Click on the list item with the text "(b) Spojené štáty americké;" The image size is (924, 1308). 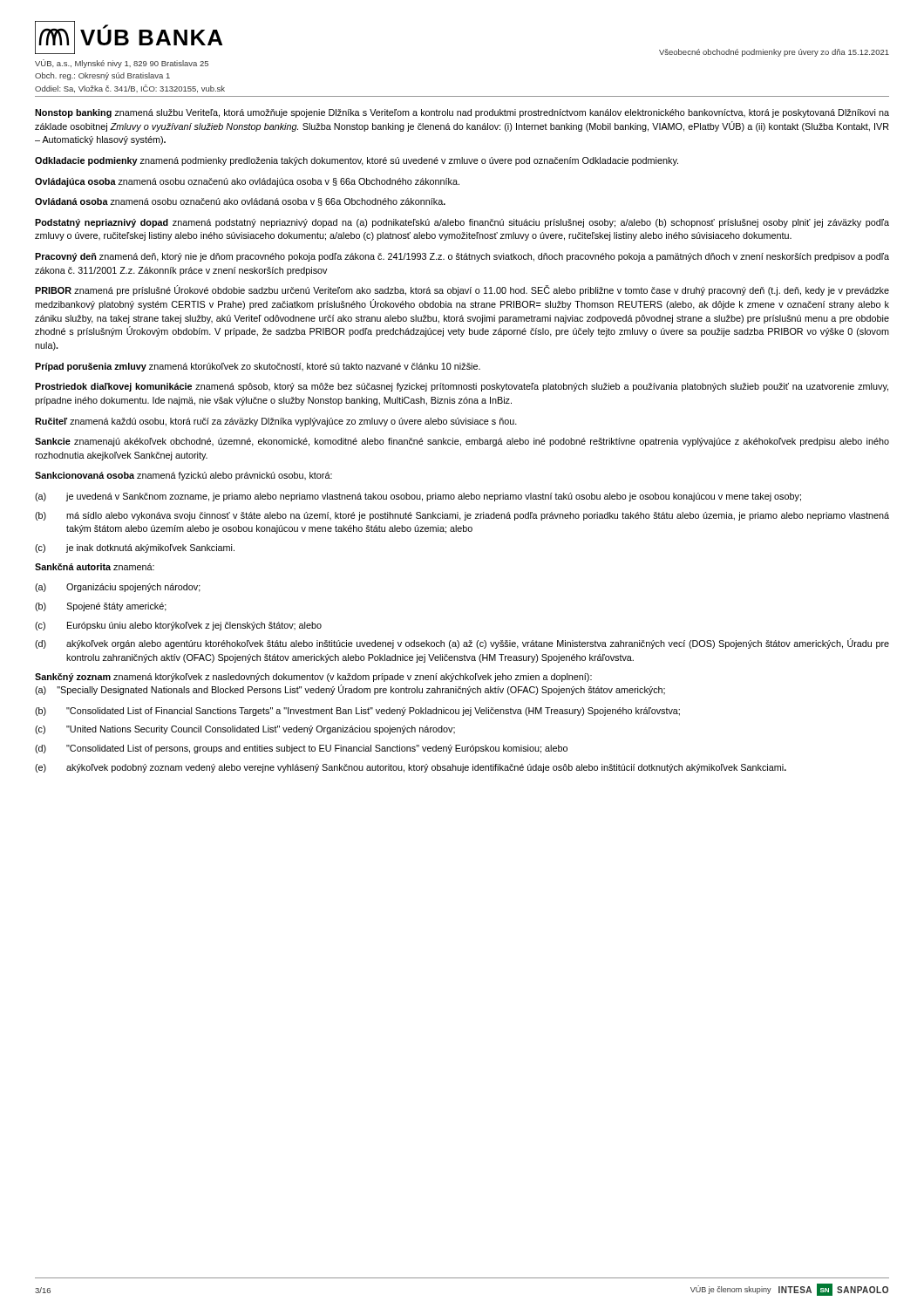click(x=101, y=607)
